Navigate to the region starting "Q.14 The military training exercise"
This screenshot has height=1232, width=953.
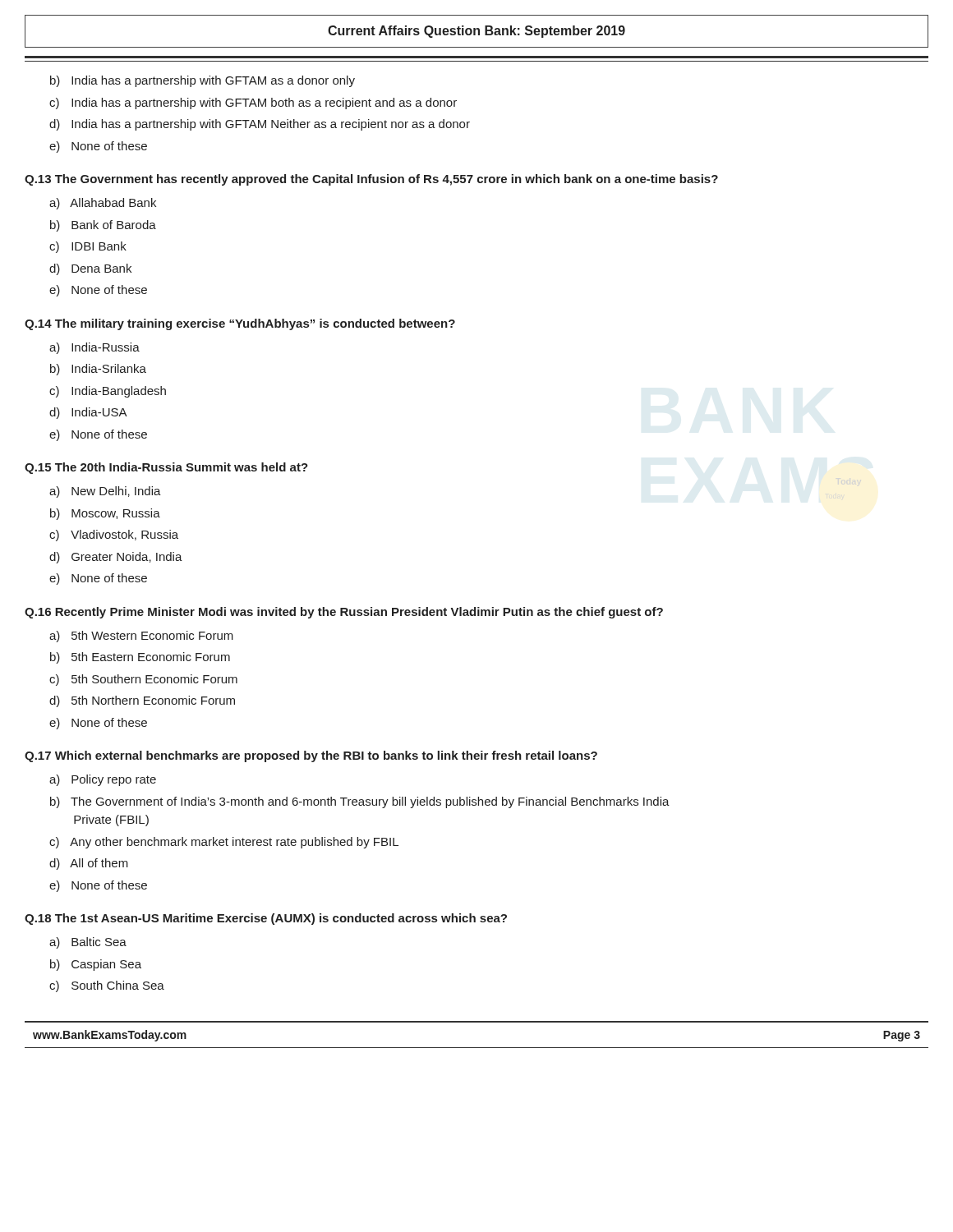240,323
